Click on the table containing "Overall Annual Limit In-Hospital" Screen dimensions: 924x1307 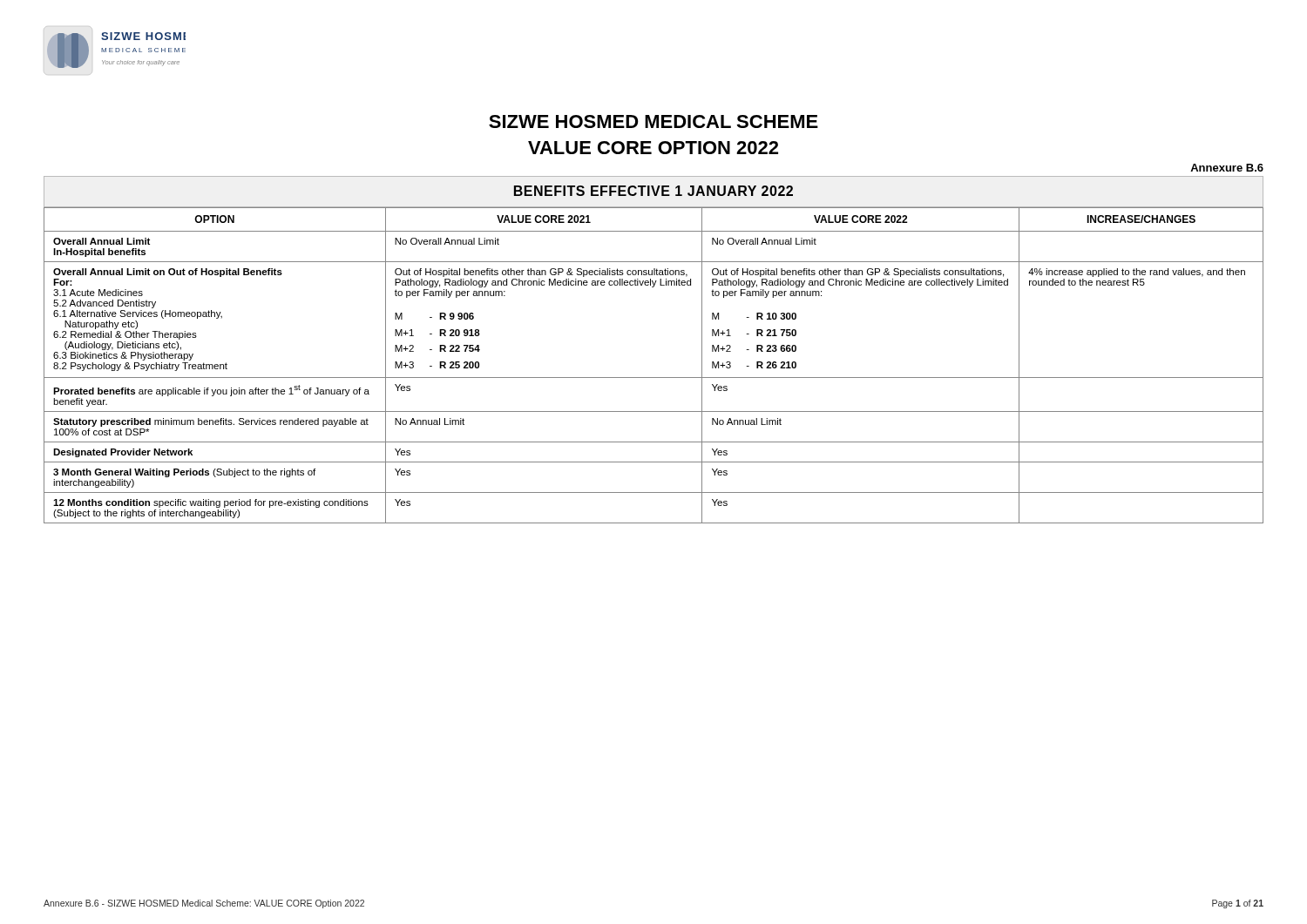tap(654, 365)
